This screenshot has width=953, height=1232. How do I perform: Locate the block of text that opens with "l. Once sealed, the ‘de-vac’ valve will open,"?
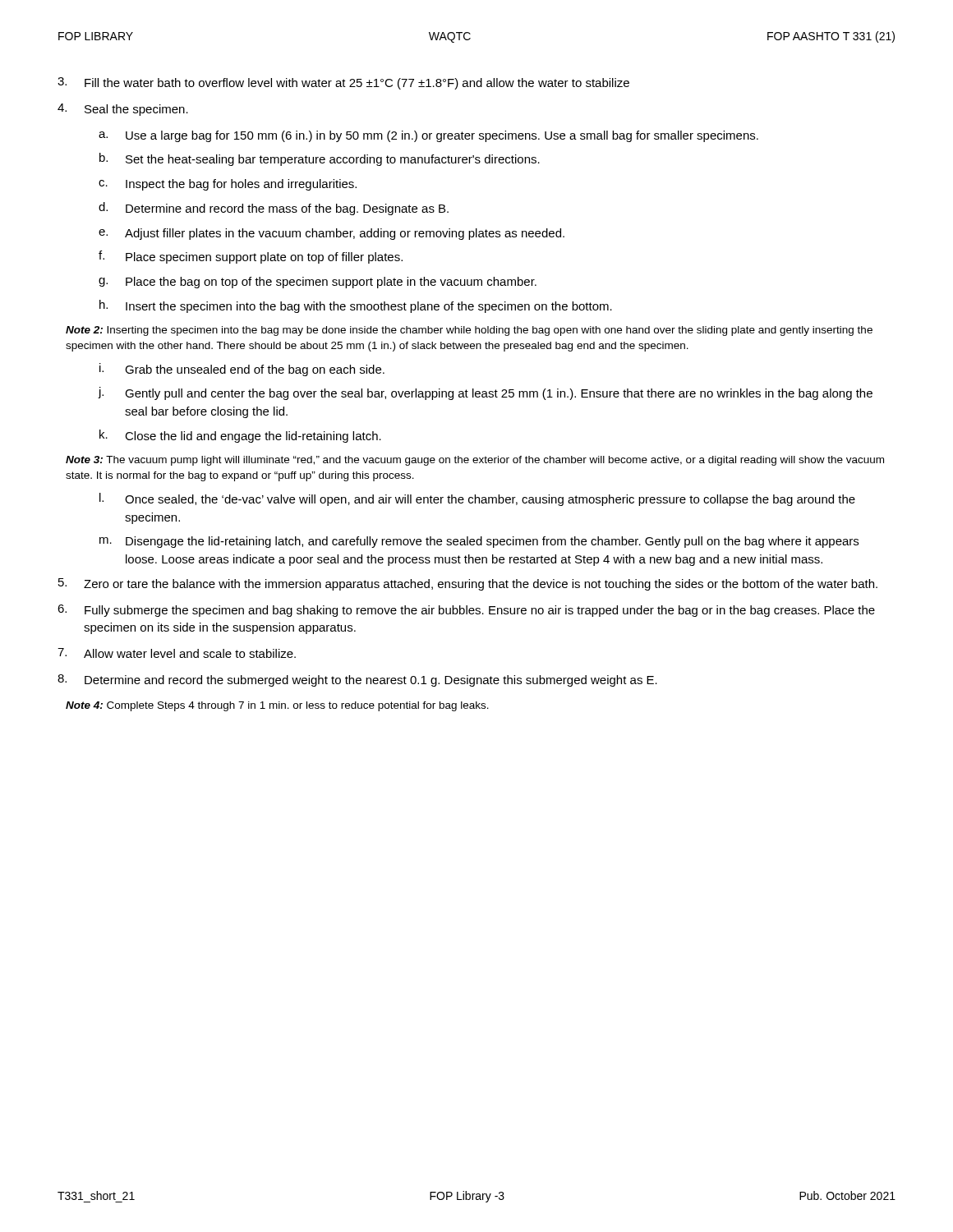(x=497, y=508)
